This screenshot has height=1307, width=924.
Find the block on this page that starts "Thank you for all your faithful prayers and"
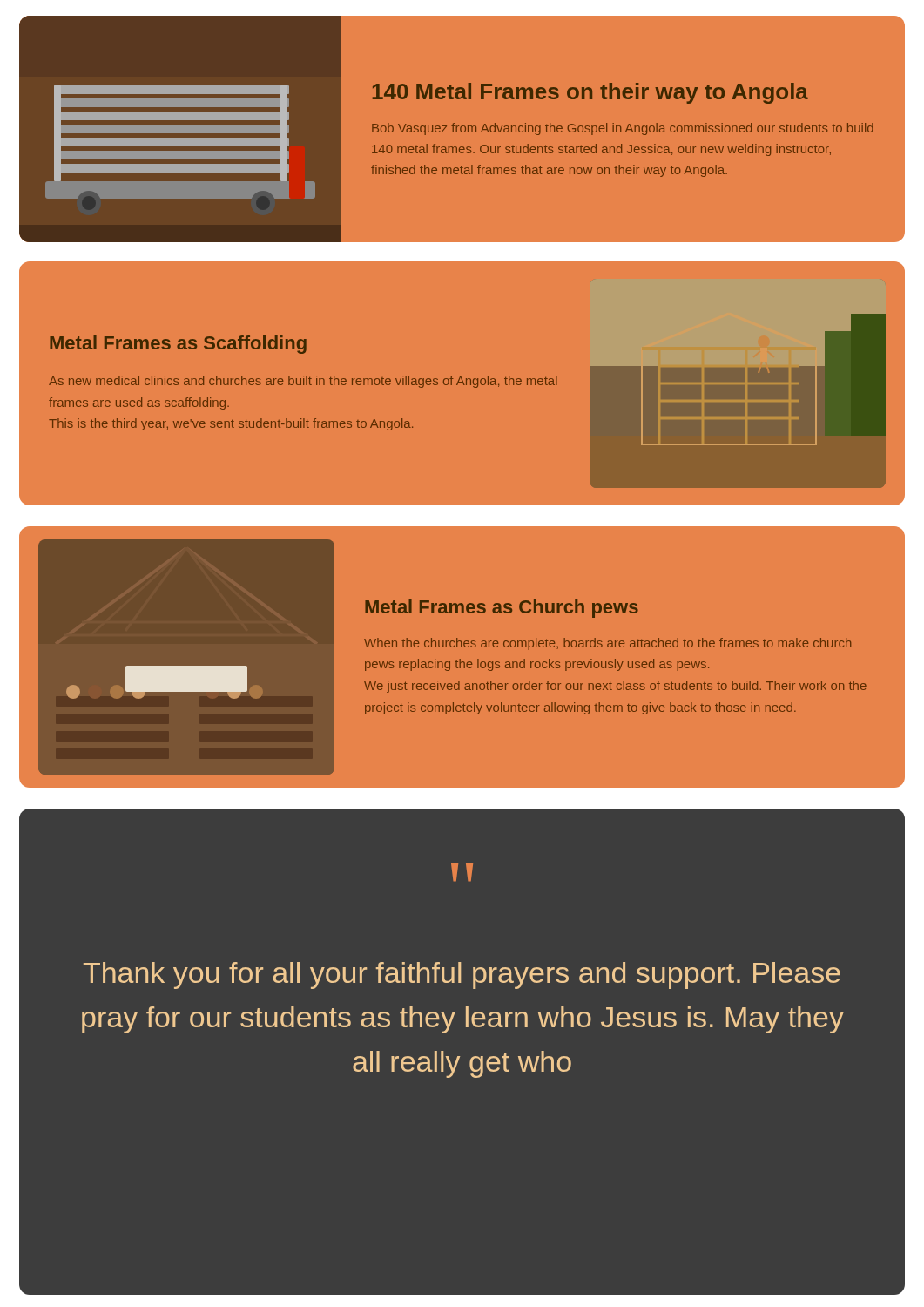[462, 1017]
